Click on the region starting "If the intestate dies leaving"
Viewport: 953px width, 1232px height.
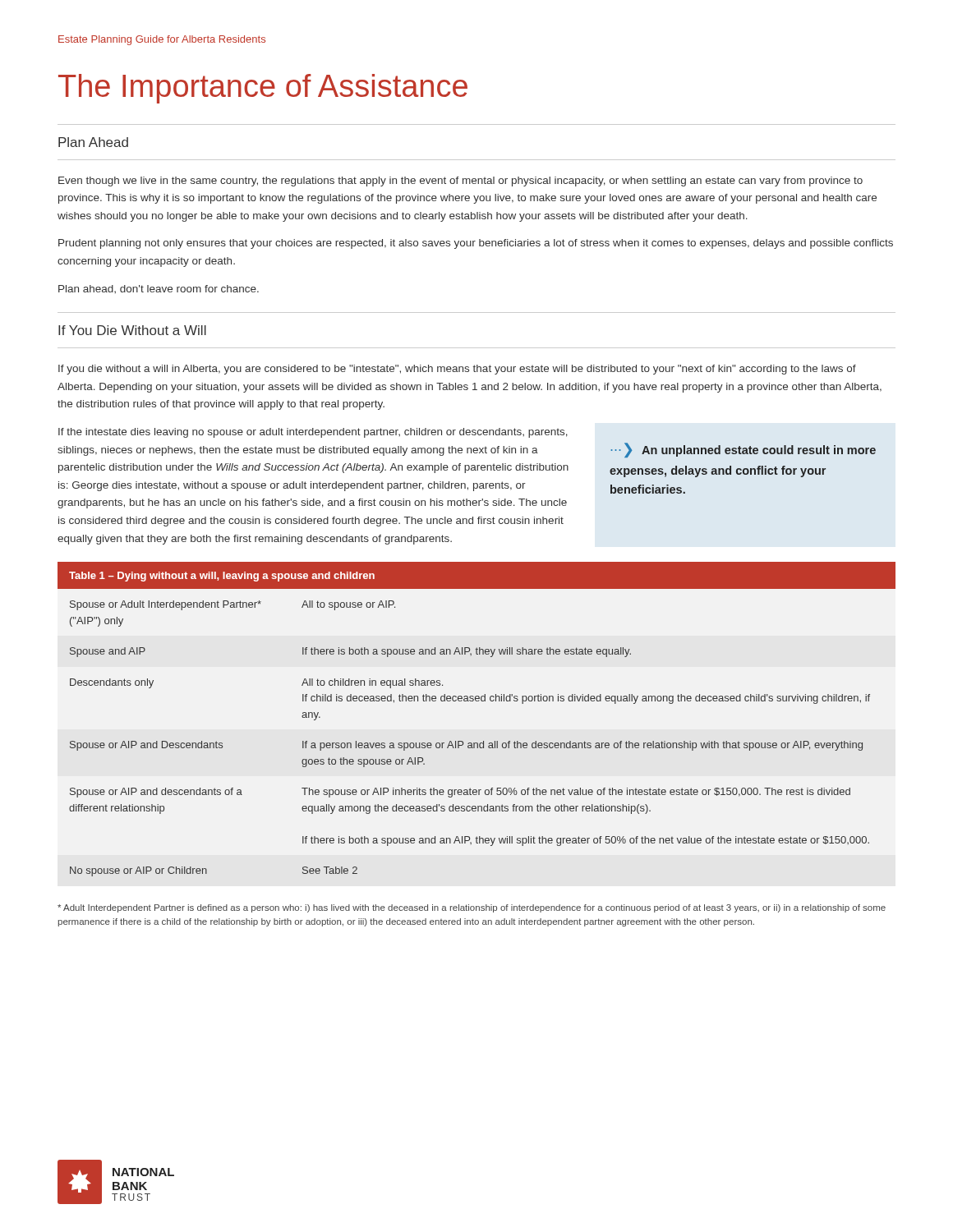[x=316, y=485]
